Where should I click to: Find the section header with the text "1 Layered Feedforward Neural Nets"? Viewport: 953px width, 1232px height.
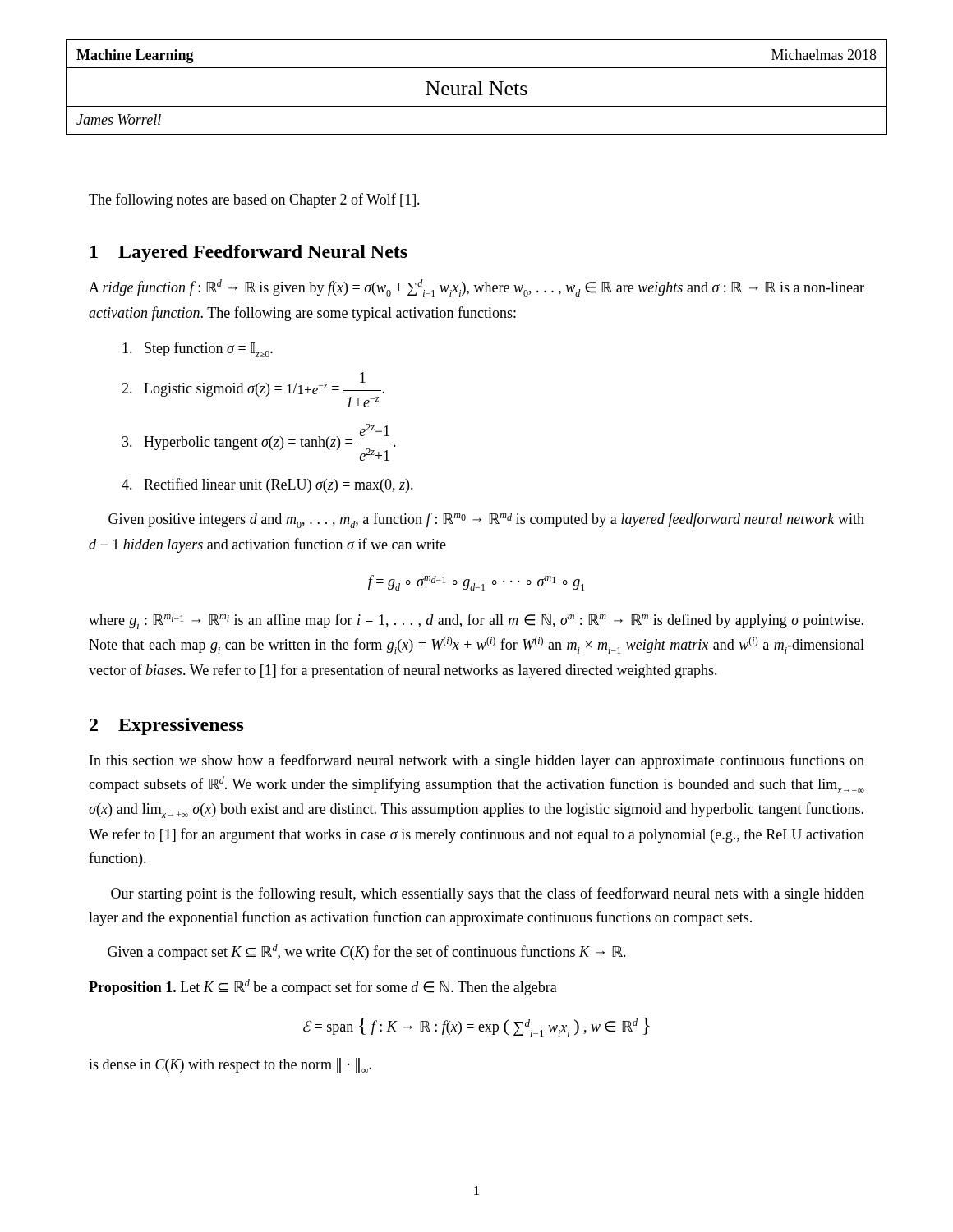click(248, 251)
